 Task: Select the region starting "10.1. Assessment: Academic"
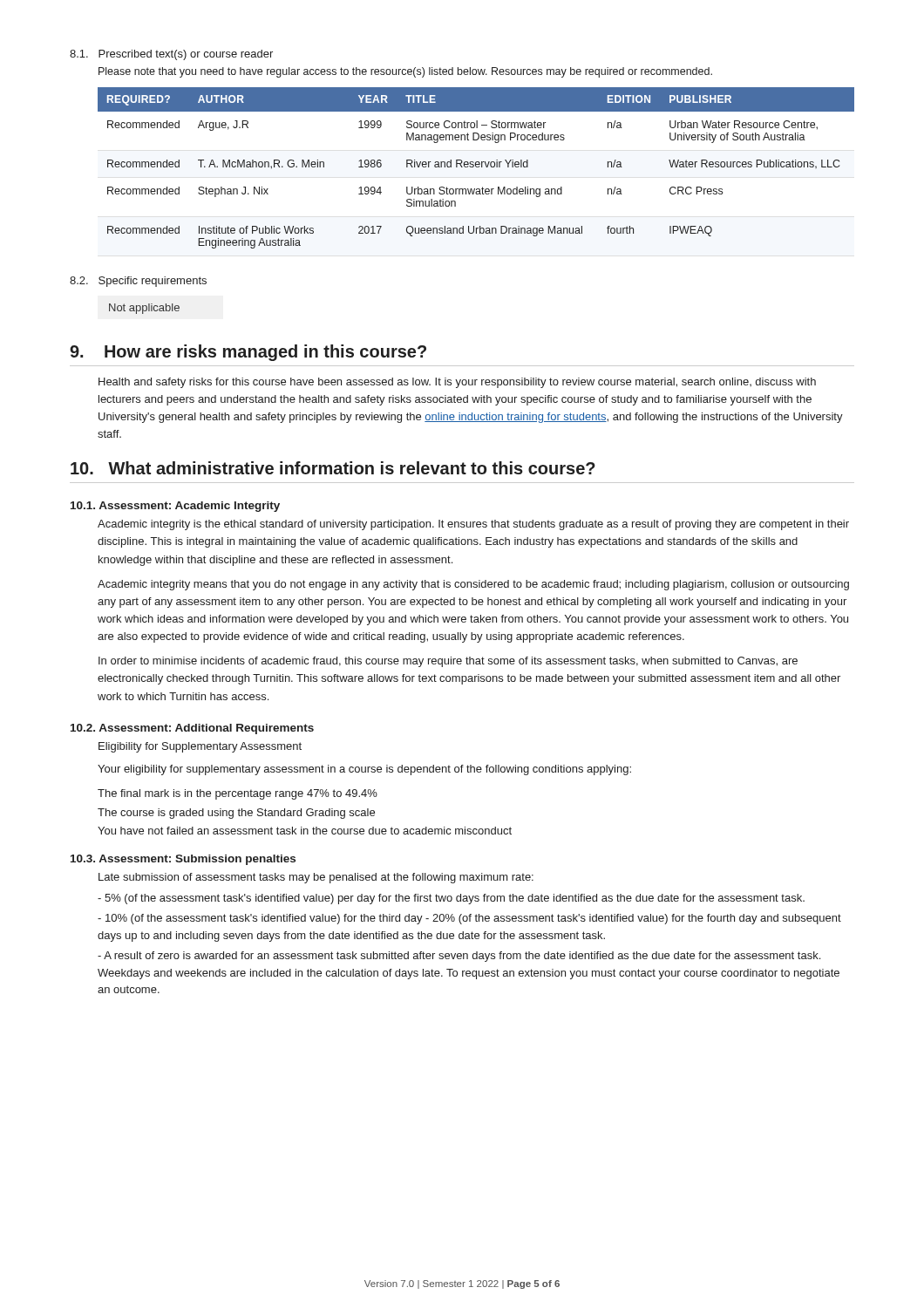tap(175, 506)
